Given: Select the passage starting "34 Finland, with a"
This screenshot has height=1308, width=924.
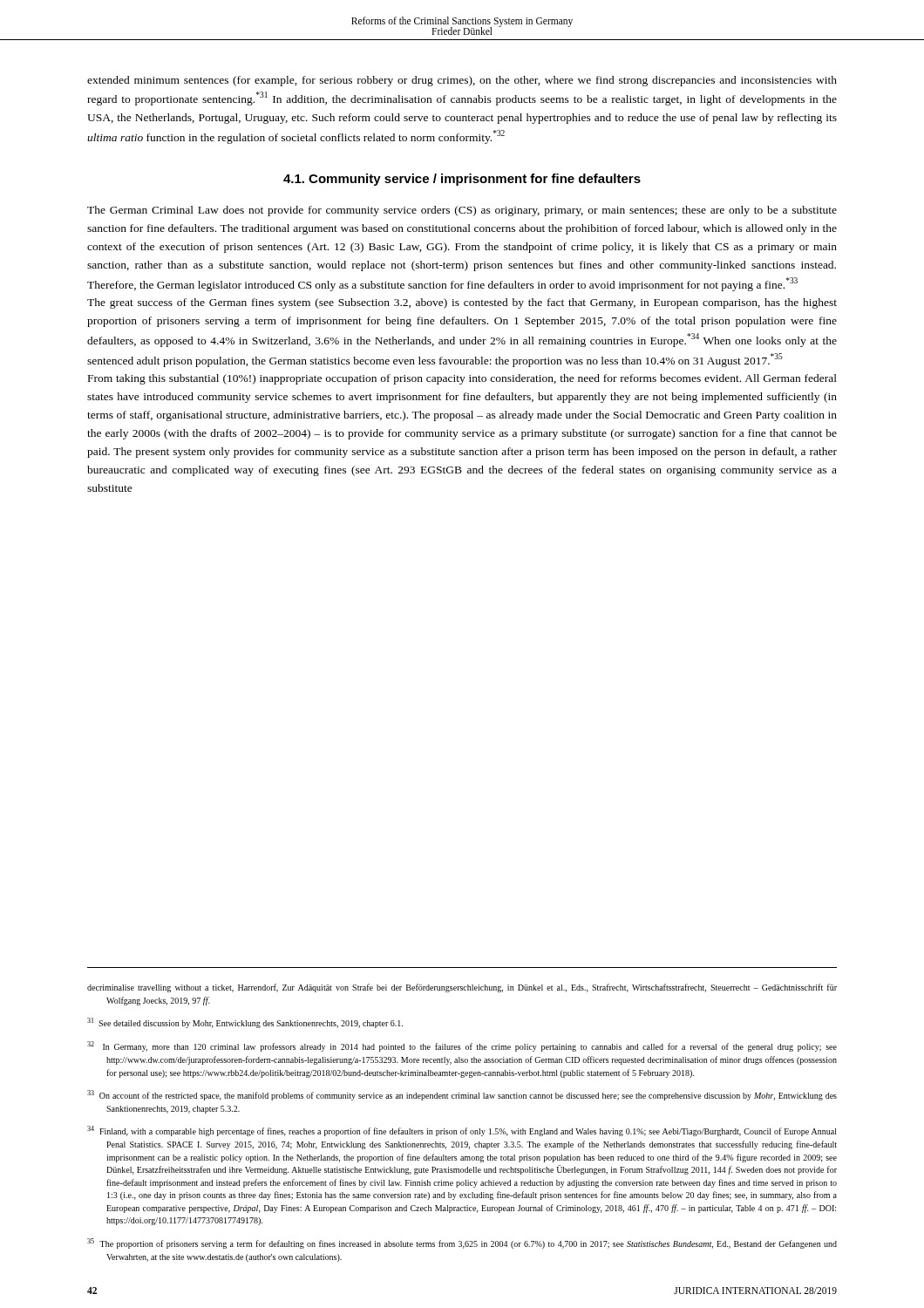Looking at the screenshot, I should click(462, 1176).
